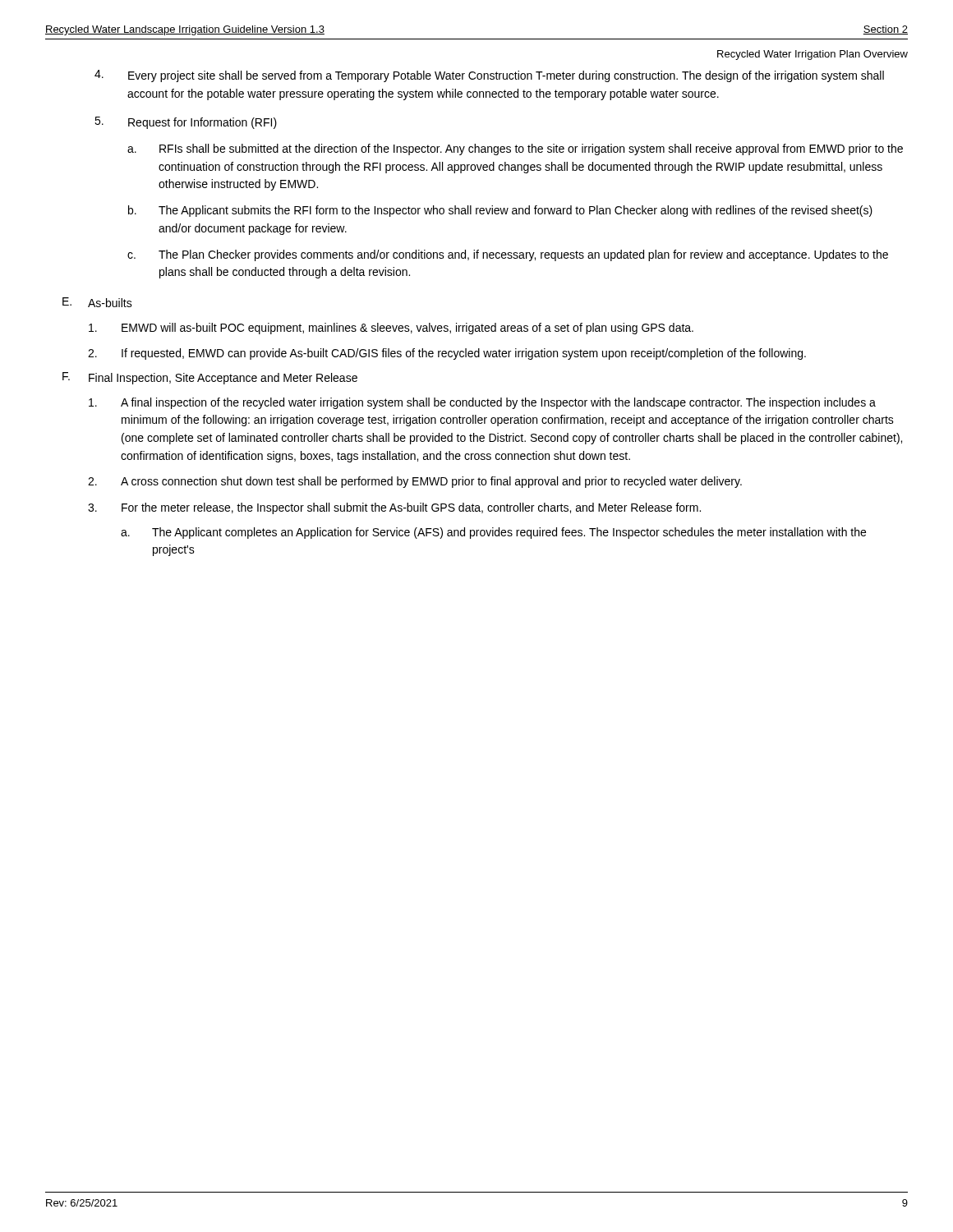Click on the list item that says "A final inspection"
This screenshot has height=1232, width=953.
pyautogui.click(x=498, y=430)
